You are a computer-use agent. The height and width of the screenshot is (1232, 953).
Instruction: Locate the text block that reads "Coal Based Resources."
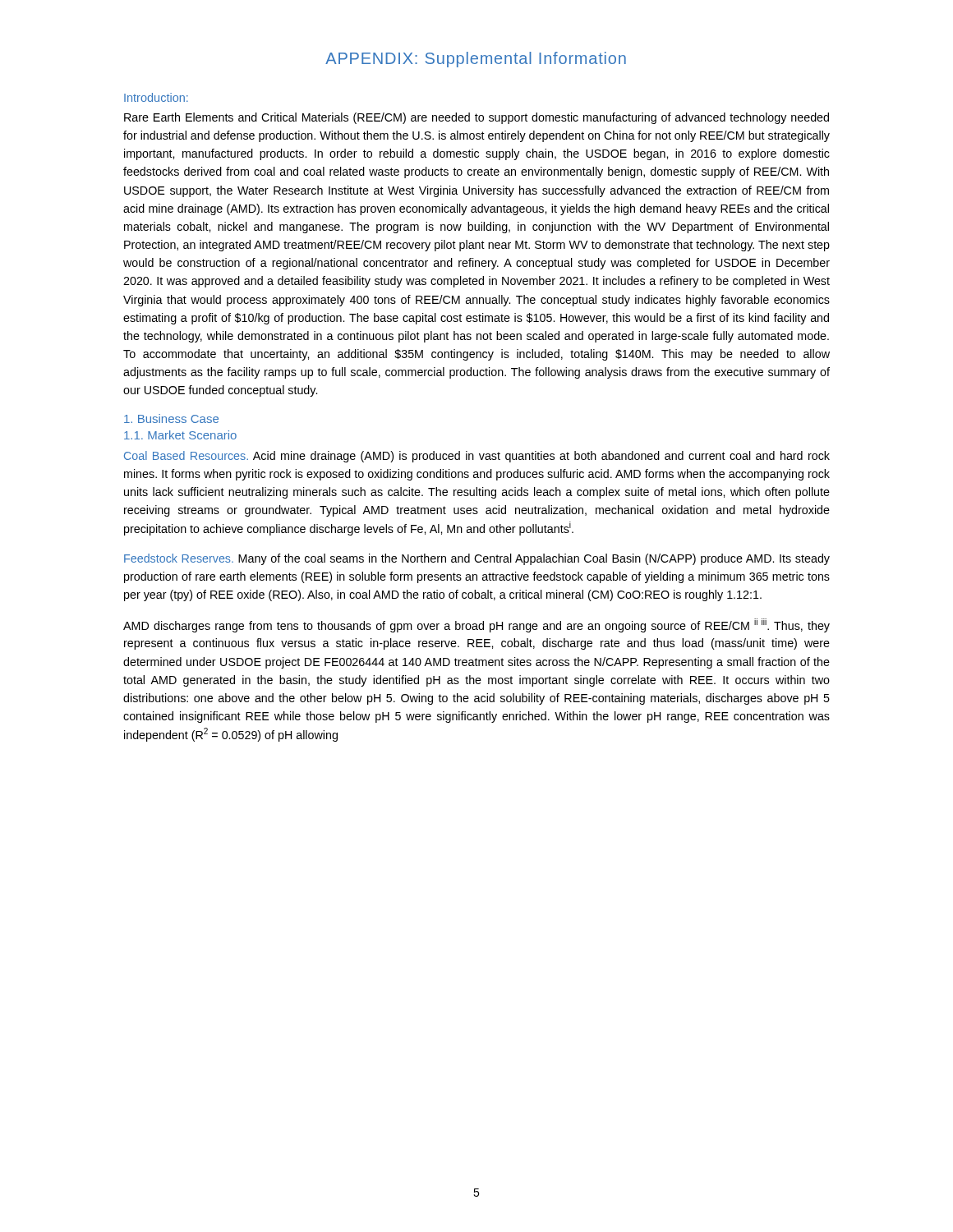pos(476,492)
